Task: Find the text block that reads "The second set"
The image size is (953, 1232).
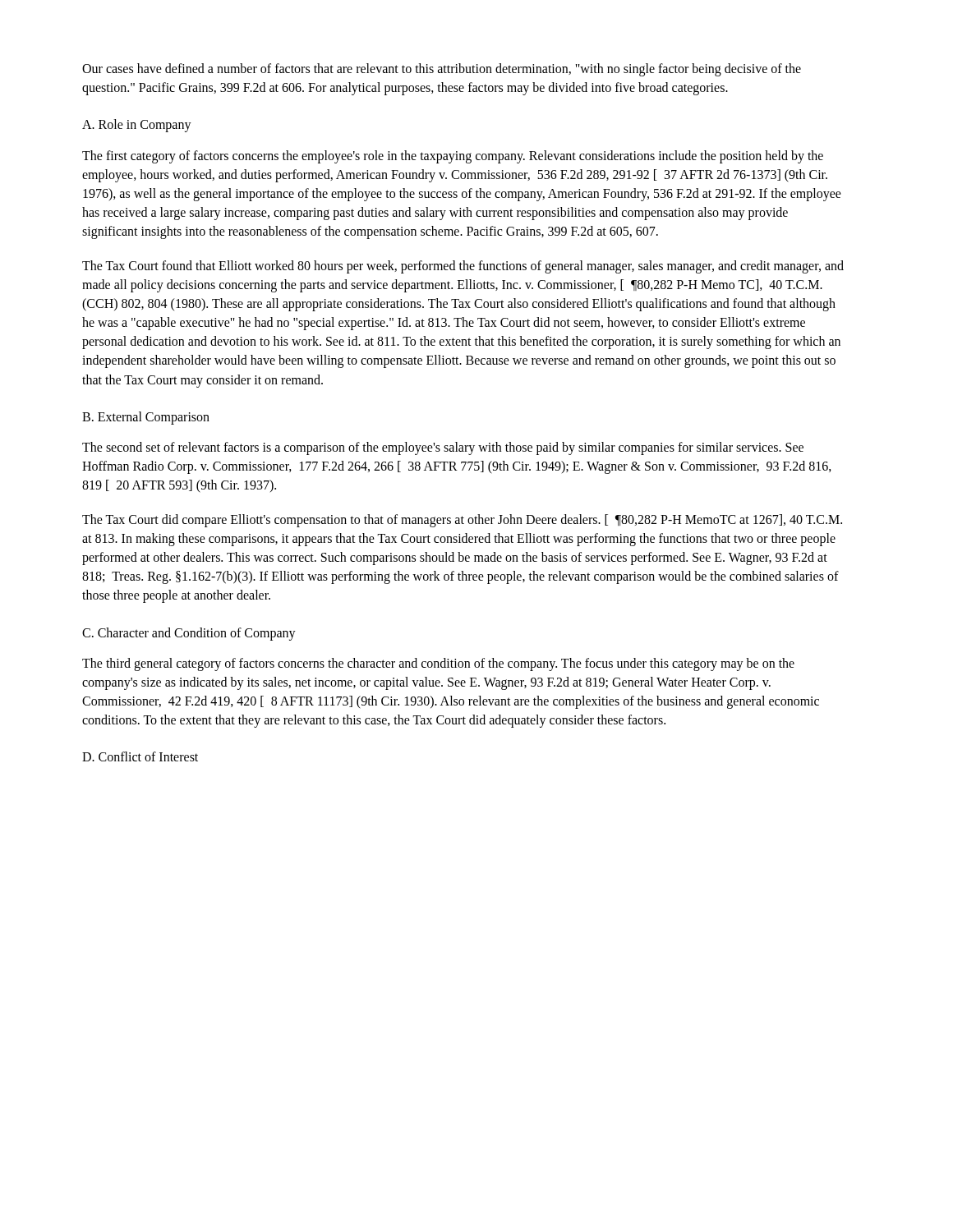Action: click(x=457, y=466)
